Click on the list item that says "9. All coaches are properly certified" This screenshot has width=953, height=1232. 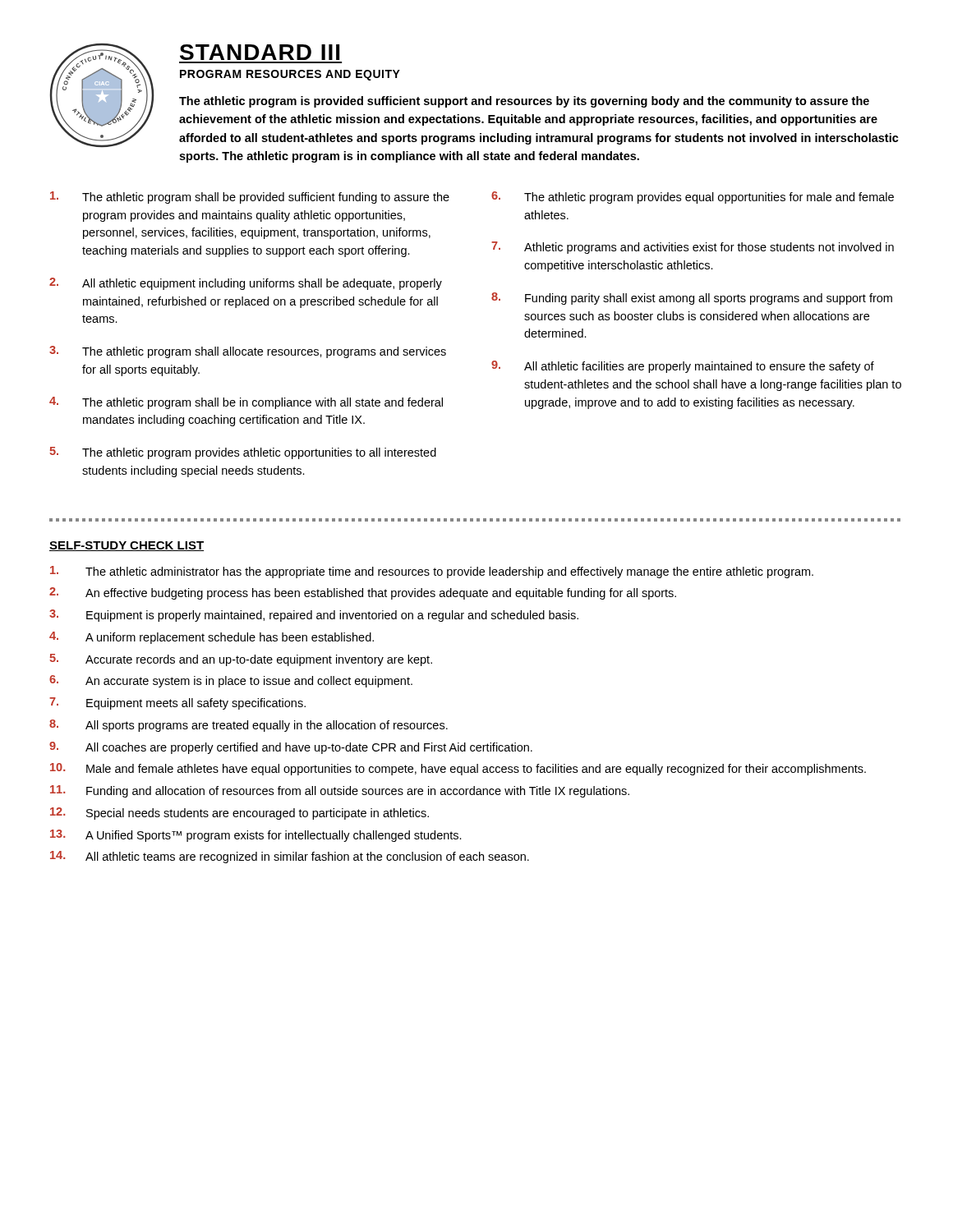(291, 748)
